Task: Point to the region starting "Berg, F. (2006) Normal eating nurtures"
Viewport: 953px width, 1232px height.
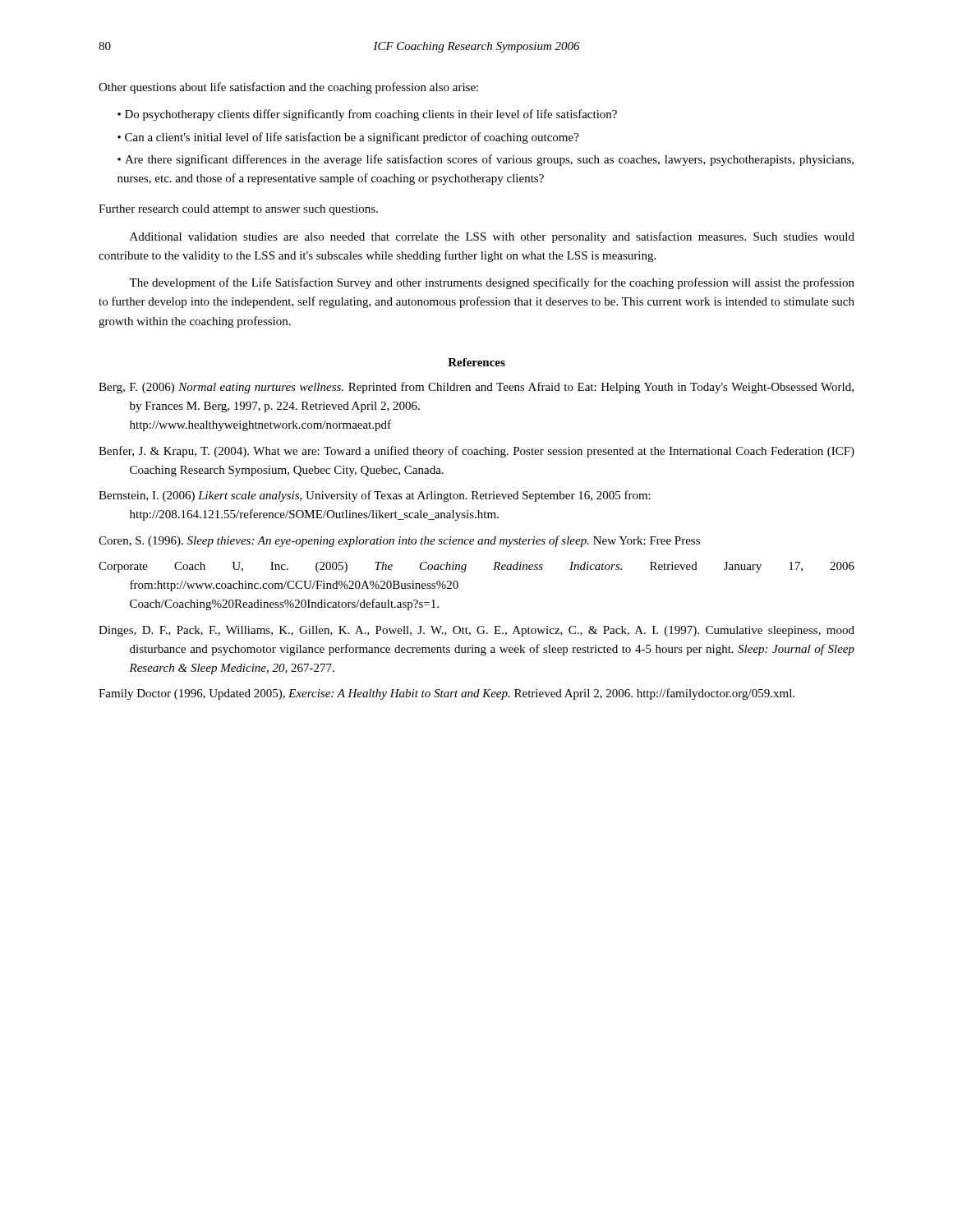Action: point(476,388)
